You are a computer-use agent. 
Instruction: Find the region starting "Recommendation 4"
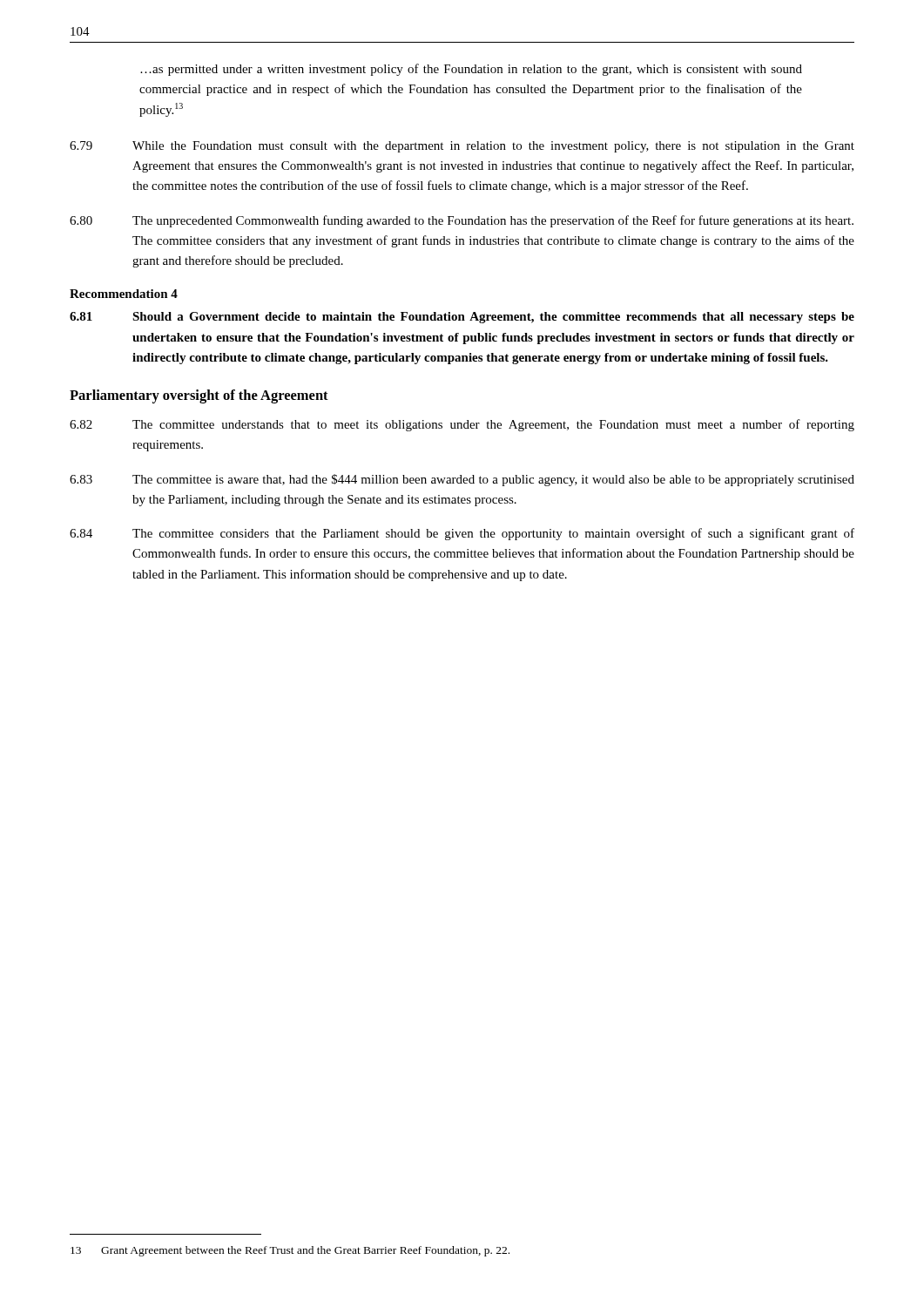point(124,294)
